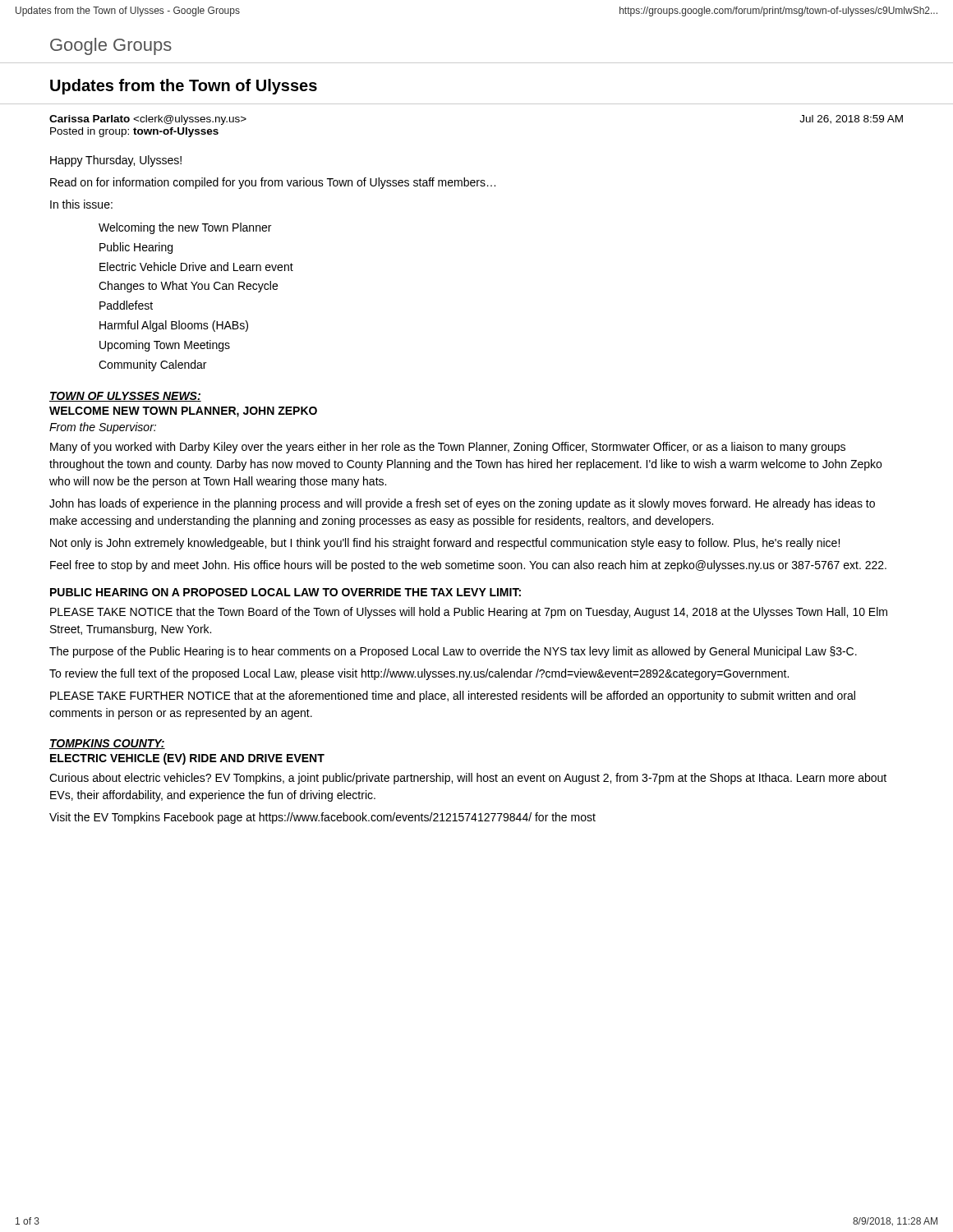Locate the block starting "Read on for information"
Image resolution: width=953 pixels, height=1232 pixels.
click(273, 182)
